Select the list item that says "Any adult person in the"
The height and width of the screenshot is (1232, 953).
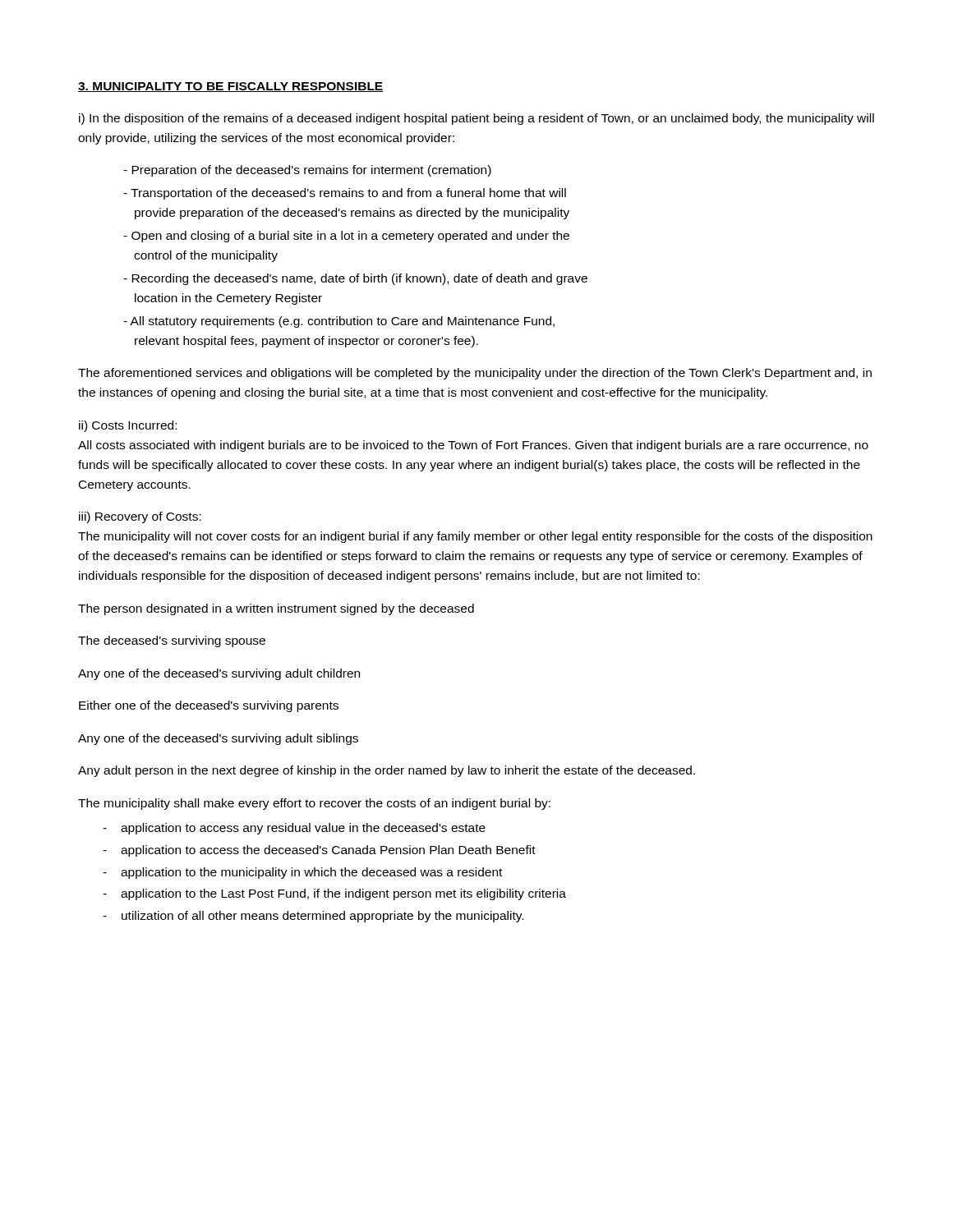476,771
